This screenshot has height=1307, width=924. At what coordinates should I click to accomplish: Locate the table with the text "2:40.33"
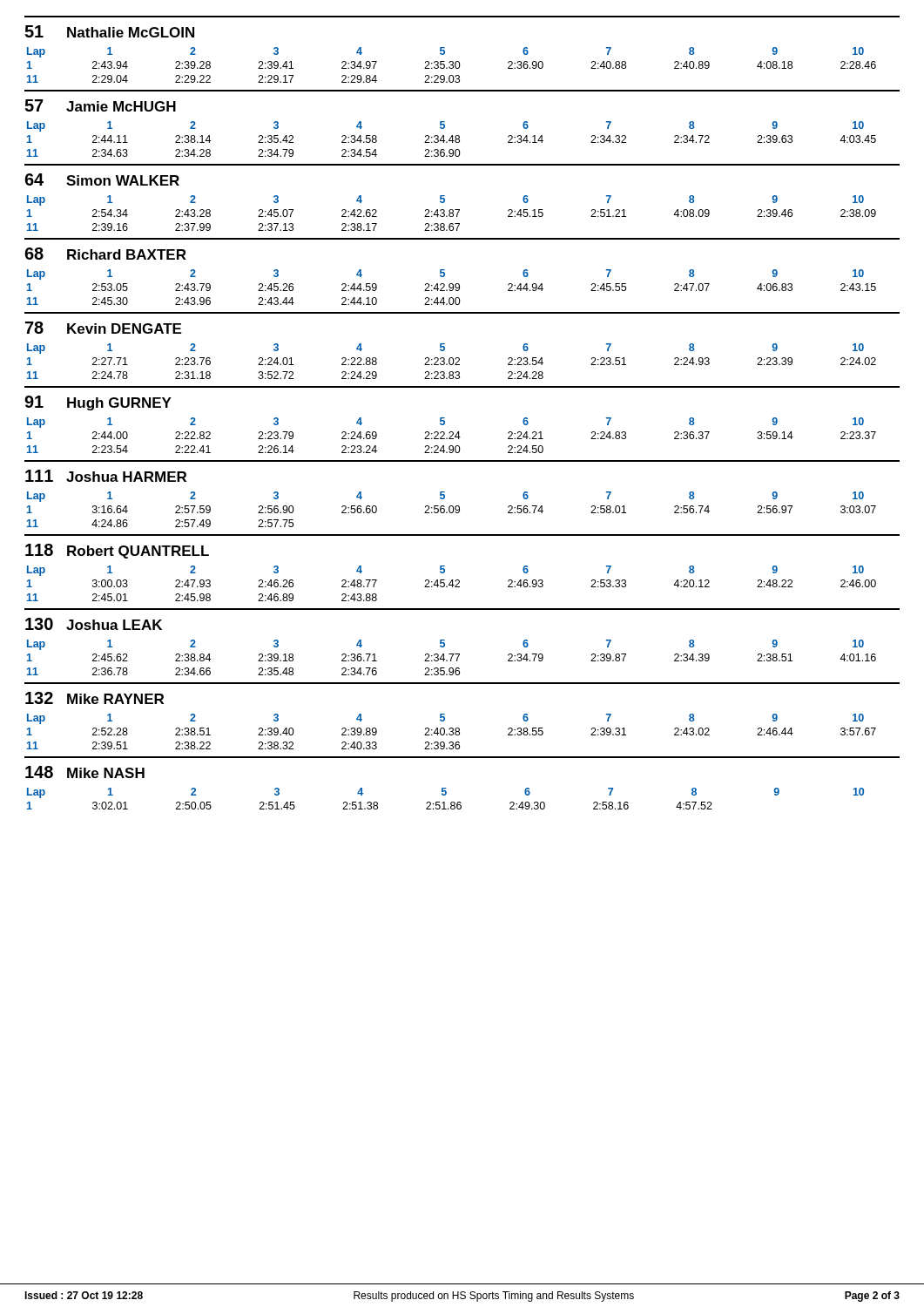coord(462,718)
